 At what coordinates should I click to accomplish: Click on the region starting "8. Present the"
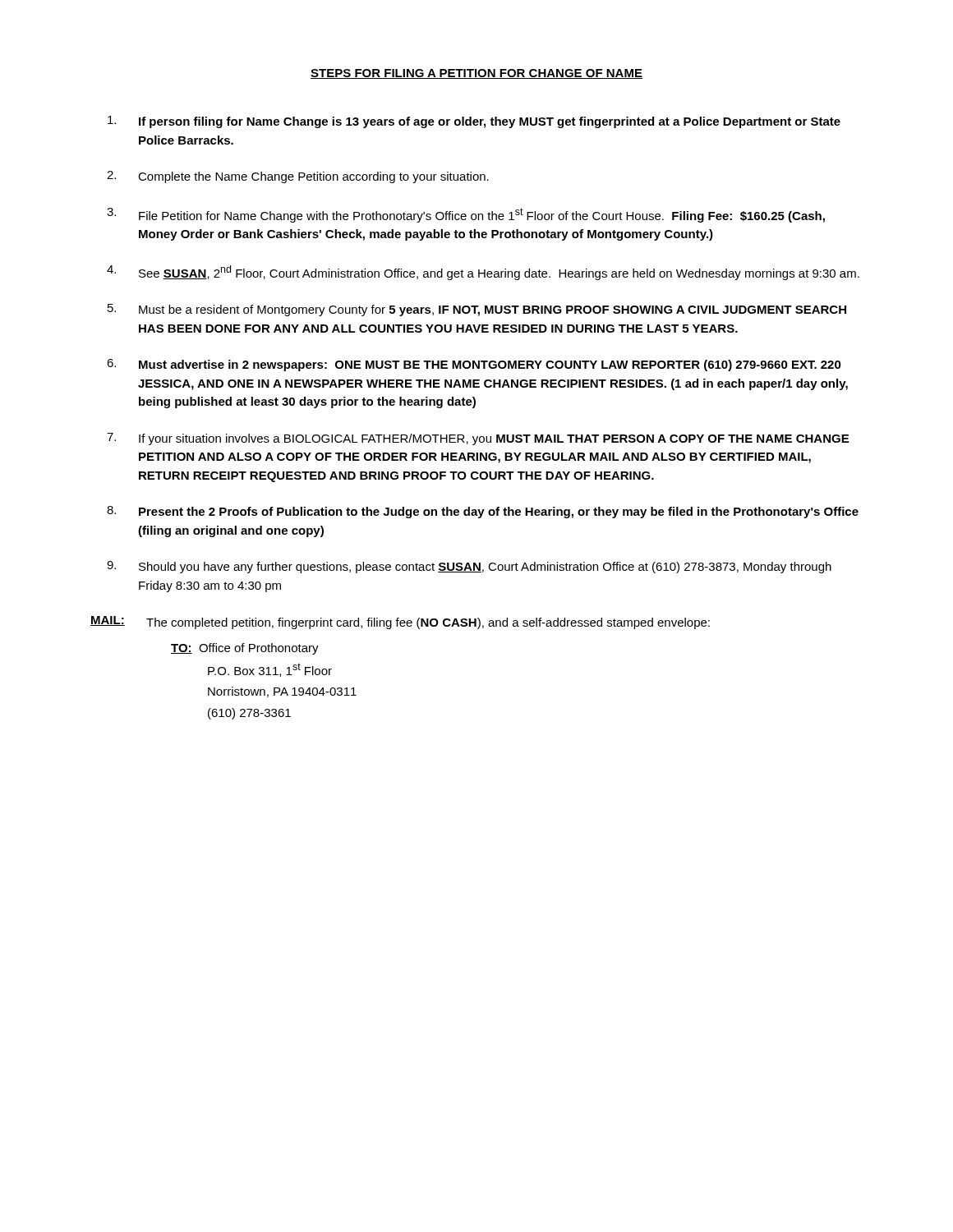[x=485, y=521]
